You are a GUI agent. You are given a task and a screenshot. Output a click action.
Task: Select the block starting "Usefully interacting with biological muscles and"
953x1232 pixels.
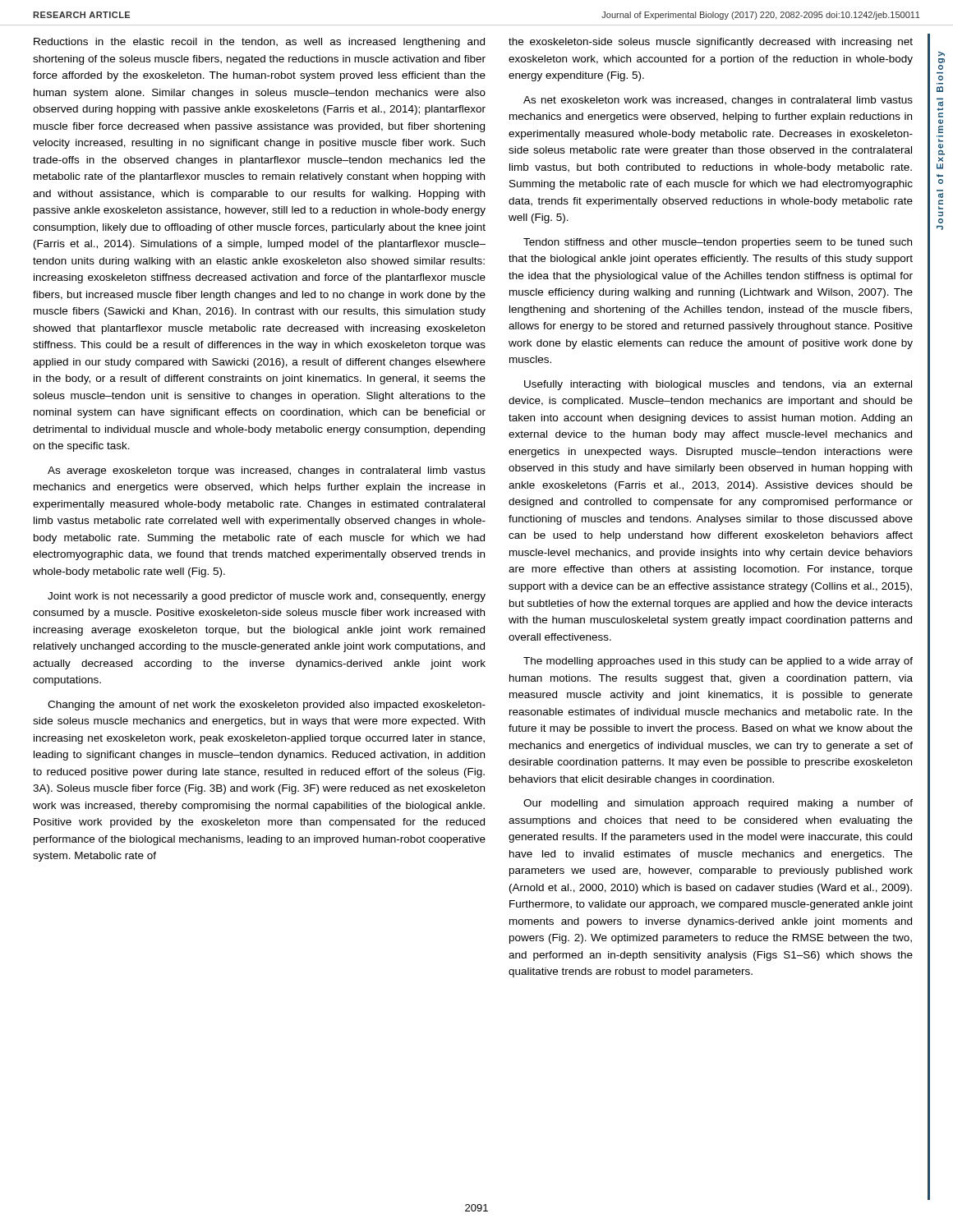click(711, 511)
